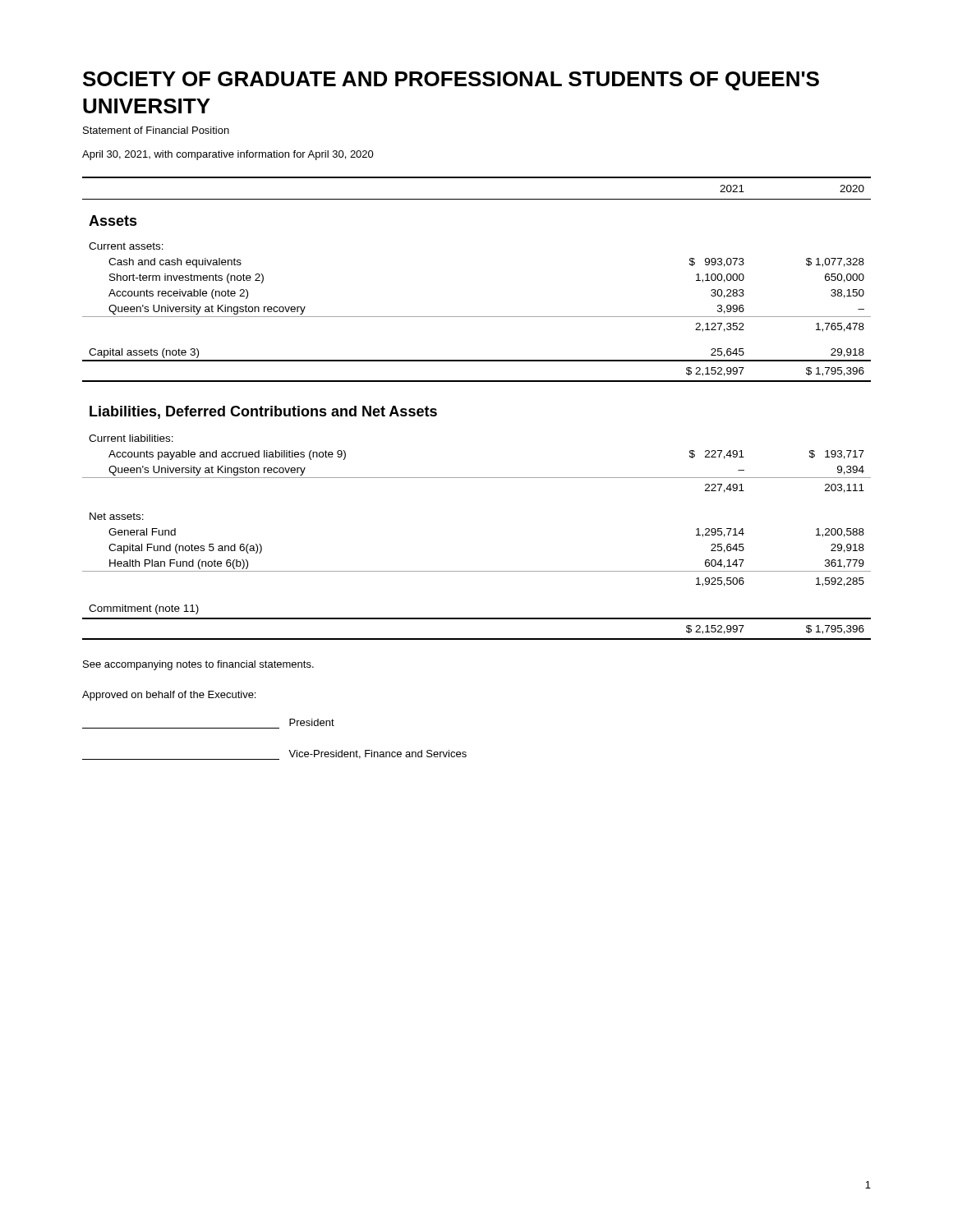Image resolution: width=953 pixels, height=1232 pixels.
Task: Find the text block that reads "Approved on behalf of the"
Action: 169,694
